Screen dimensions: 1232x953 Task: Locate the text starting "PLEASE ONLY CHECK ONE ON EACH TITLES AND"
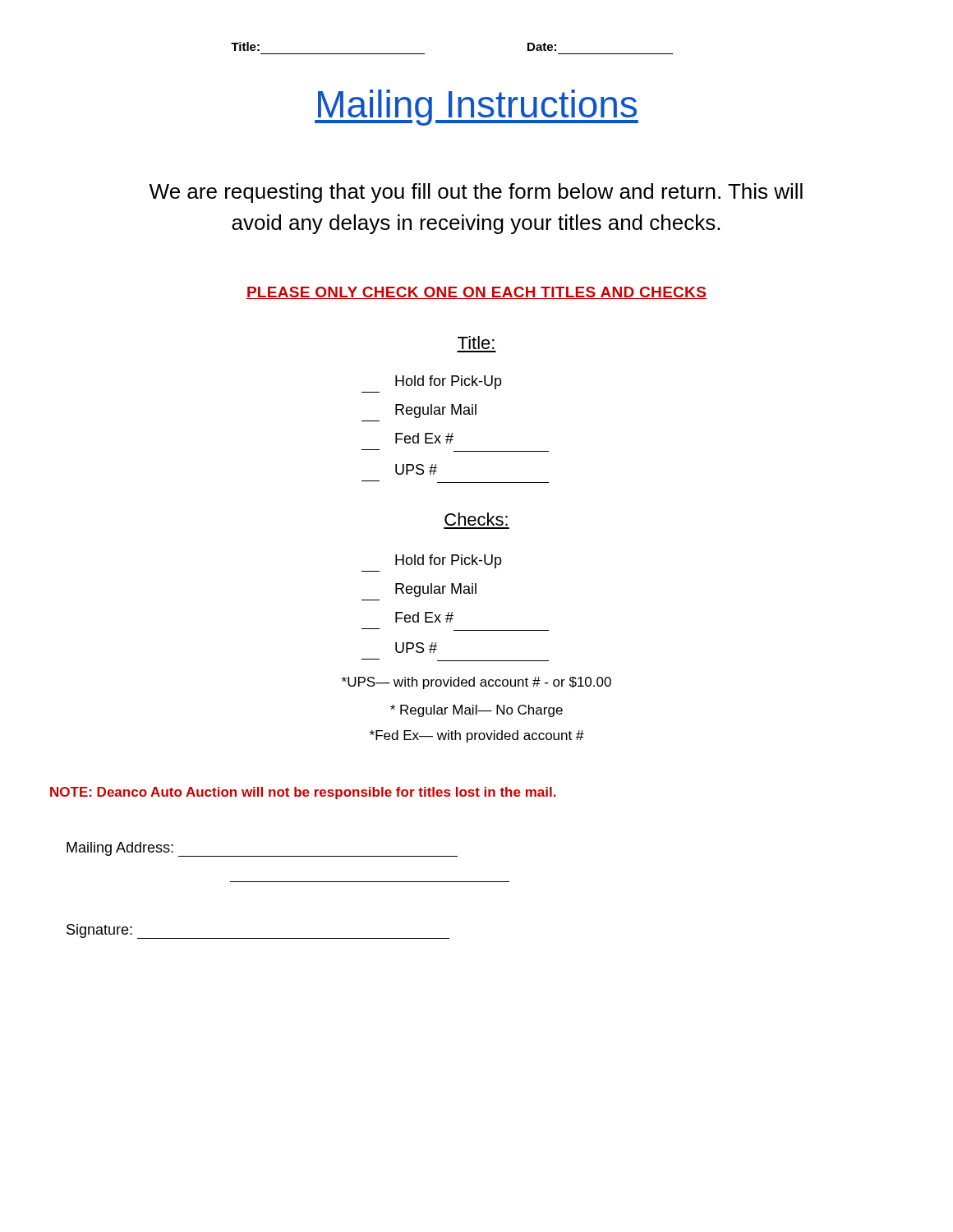476,292
